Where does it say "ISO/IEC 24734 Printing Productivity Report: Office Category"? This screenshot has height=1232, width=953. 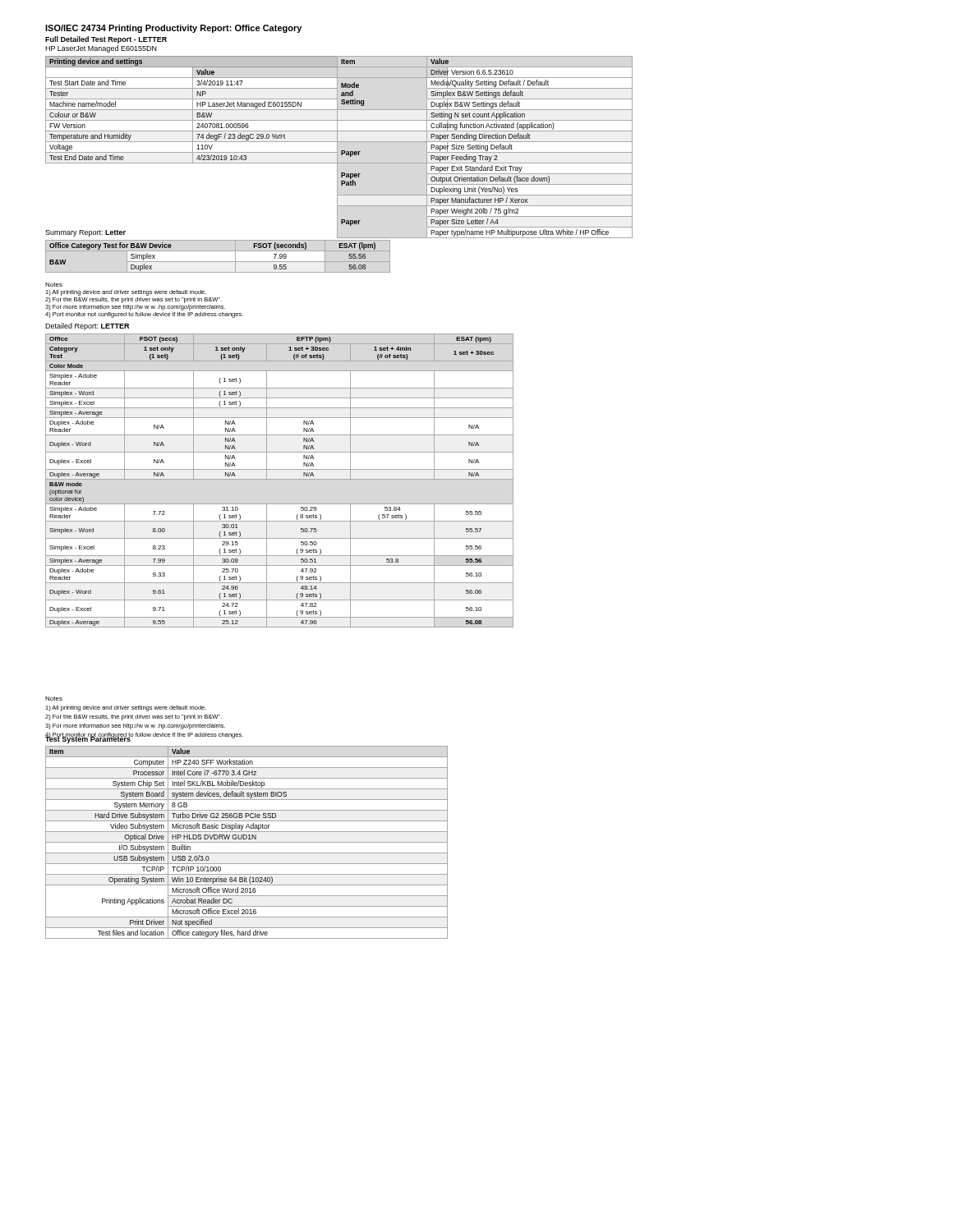173,28
